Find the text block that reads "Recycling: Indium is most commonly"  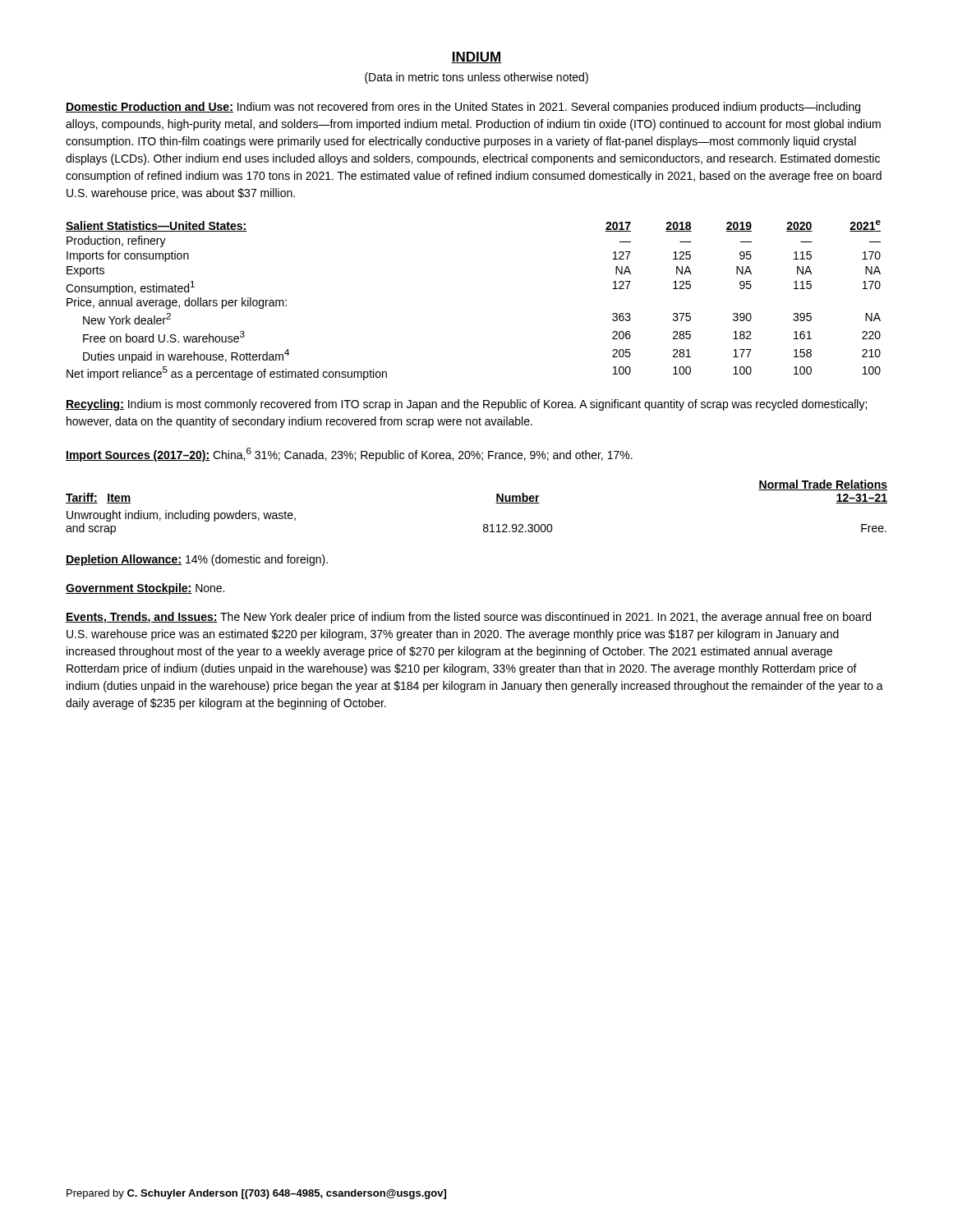click(467, 413)
